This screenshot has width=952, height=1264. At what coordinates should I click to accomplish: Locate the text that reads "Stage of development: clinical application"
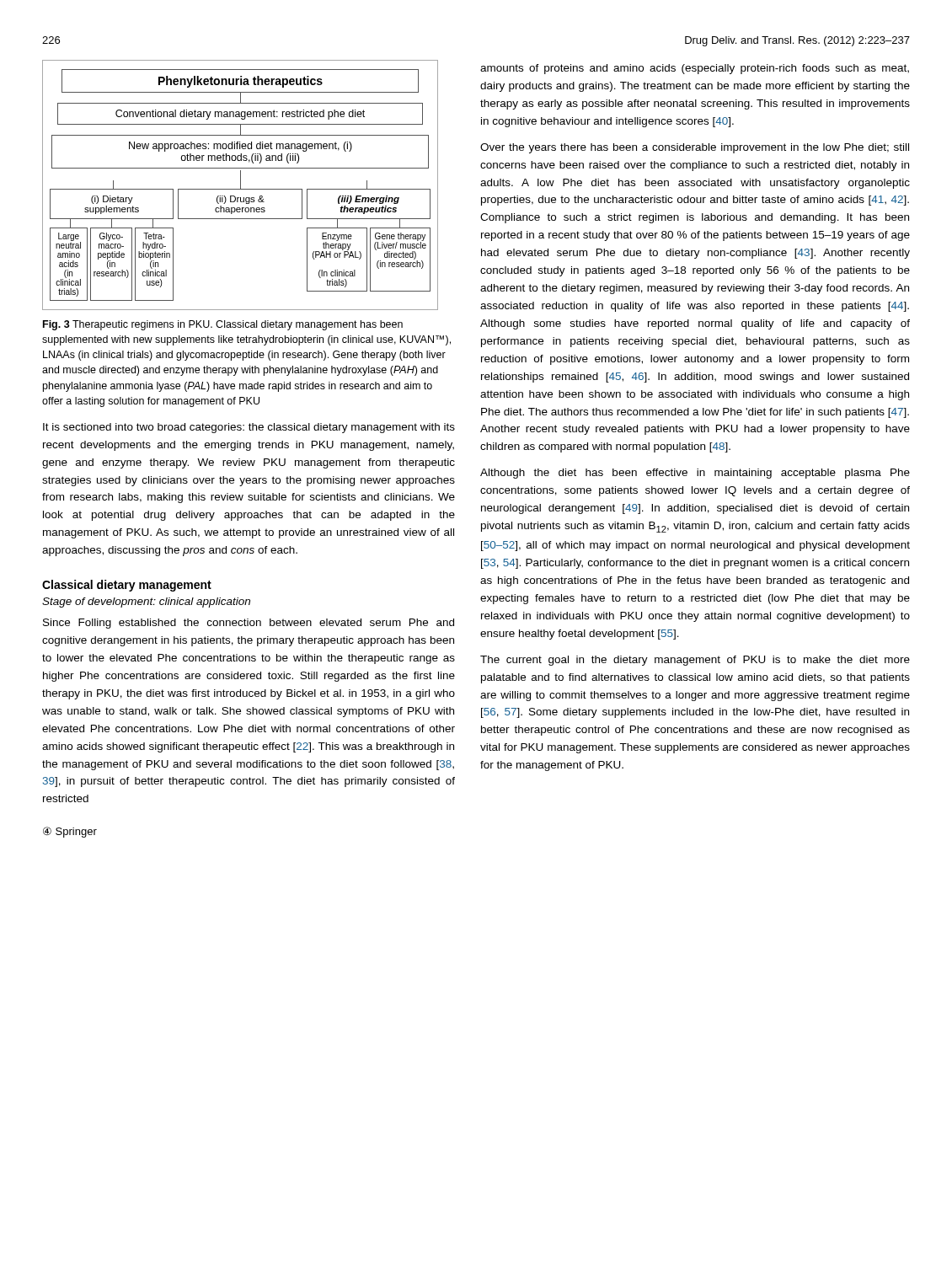tap(146, 601)
